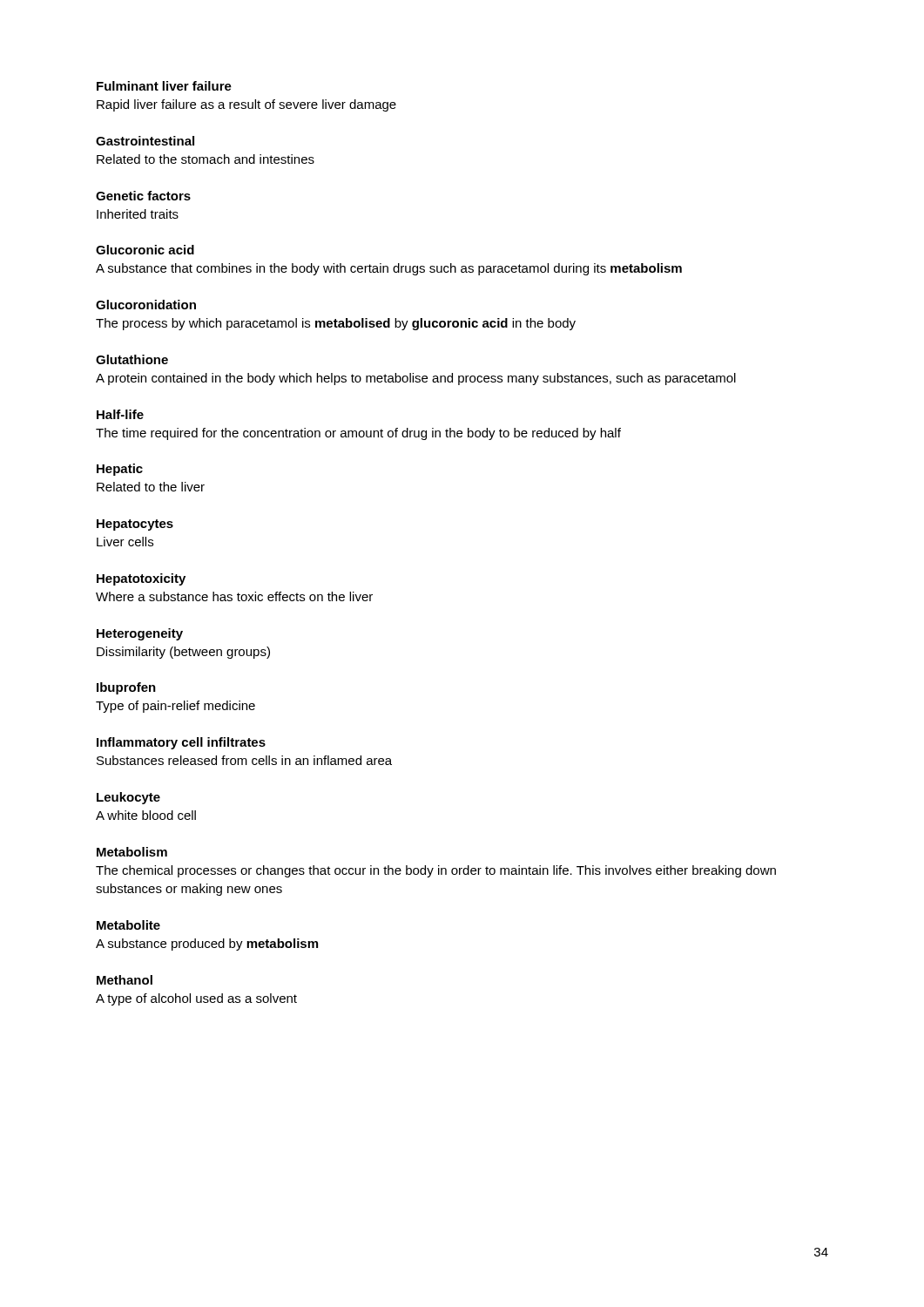Image resolution: width=924 pixels, height=1307 pixels.
Task: Where is the passage that starts "Inflammatory cell infiltrates Substances released"?
Action: tap(181, 743)
